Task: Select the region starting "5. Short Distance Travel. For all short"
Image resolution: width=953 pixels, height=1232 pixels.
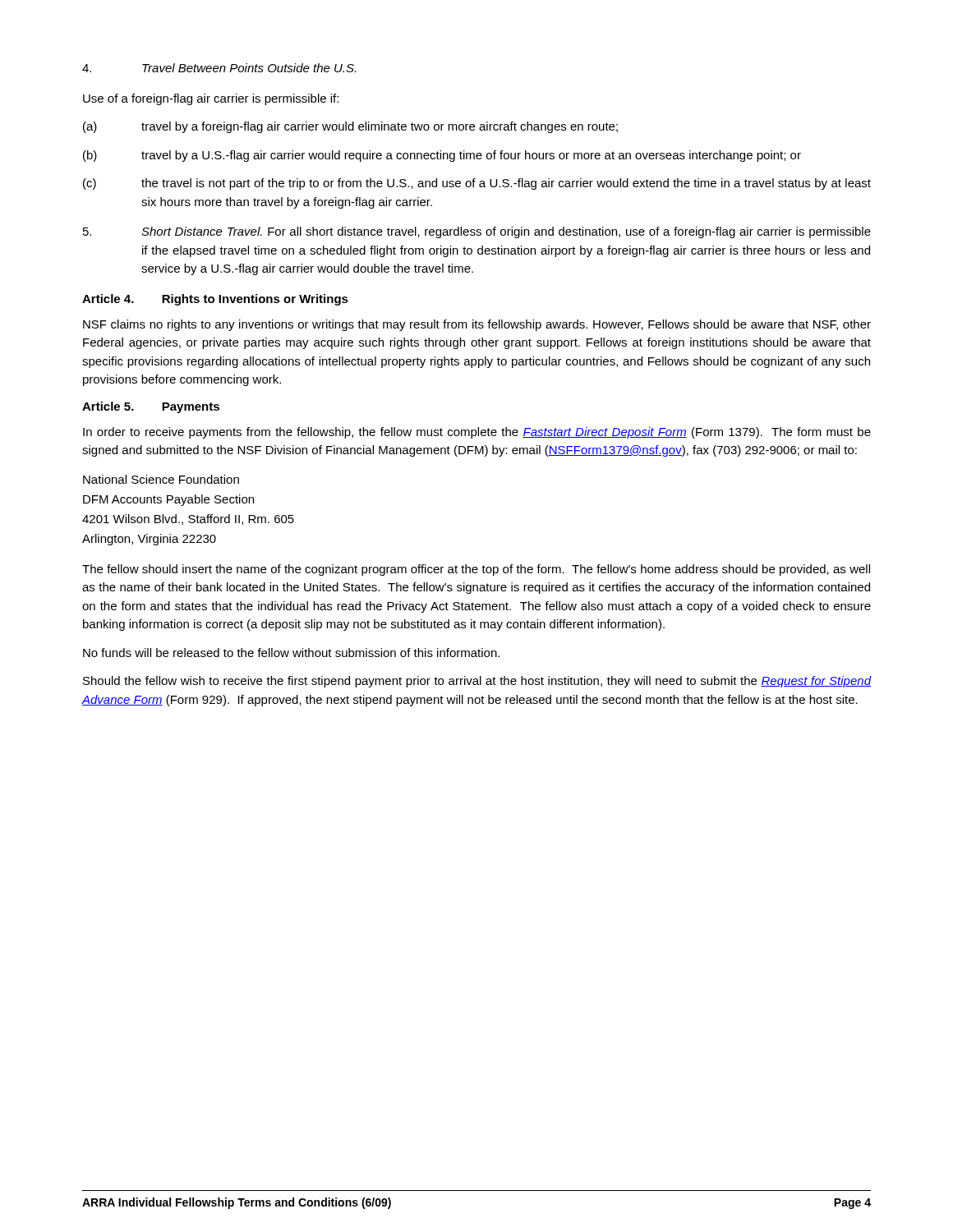Action: (476, 250)
